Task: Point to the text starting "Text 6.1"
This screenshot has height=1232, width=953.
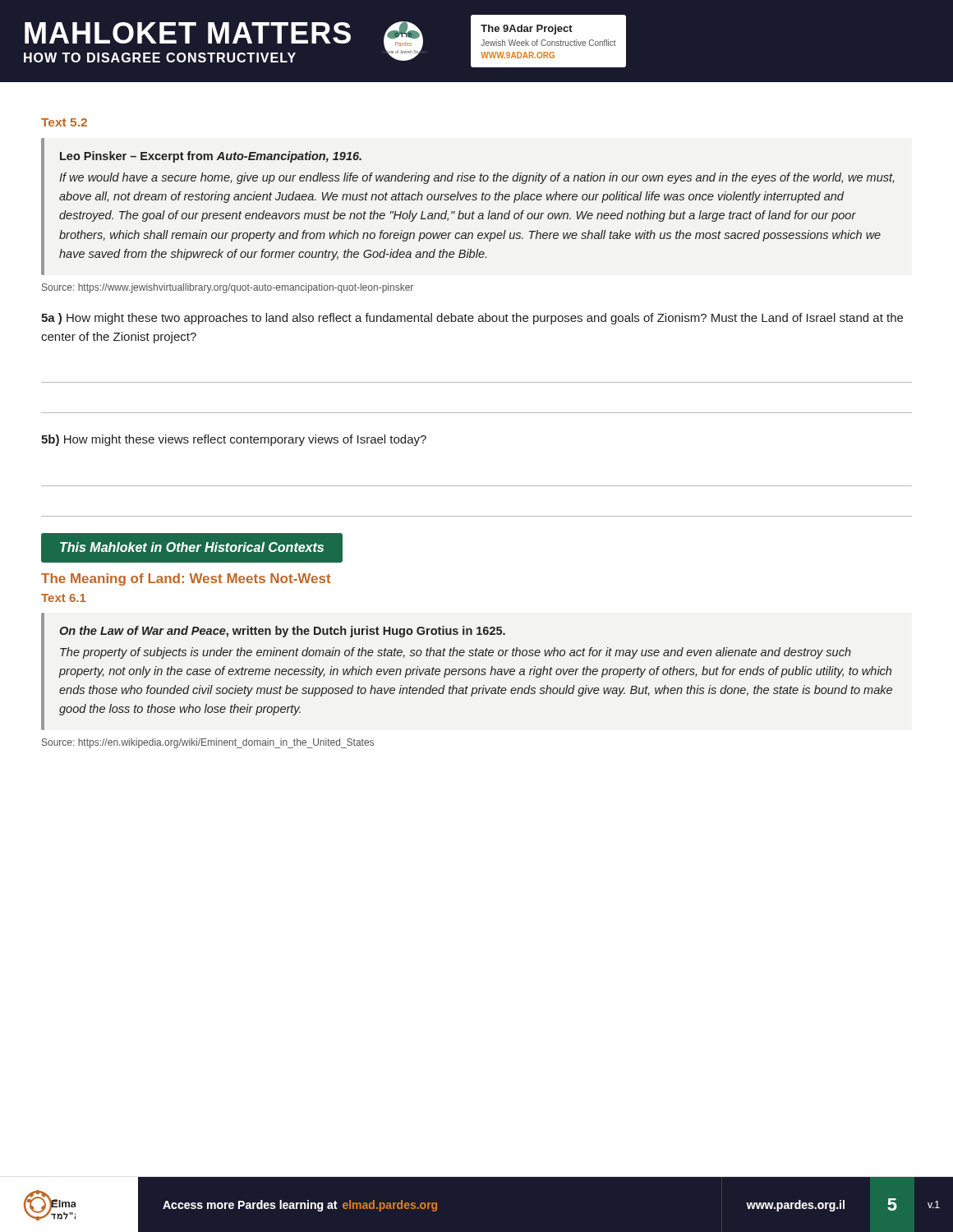Action: (x=64, y=597)
